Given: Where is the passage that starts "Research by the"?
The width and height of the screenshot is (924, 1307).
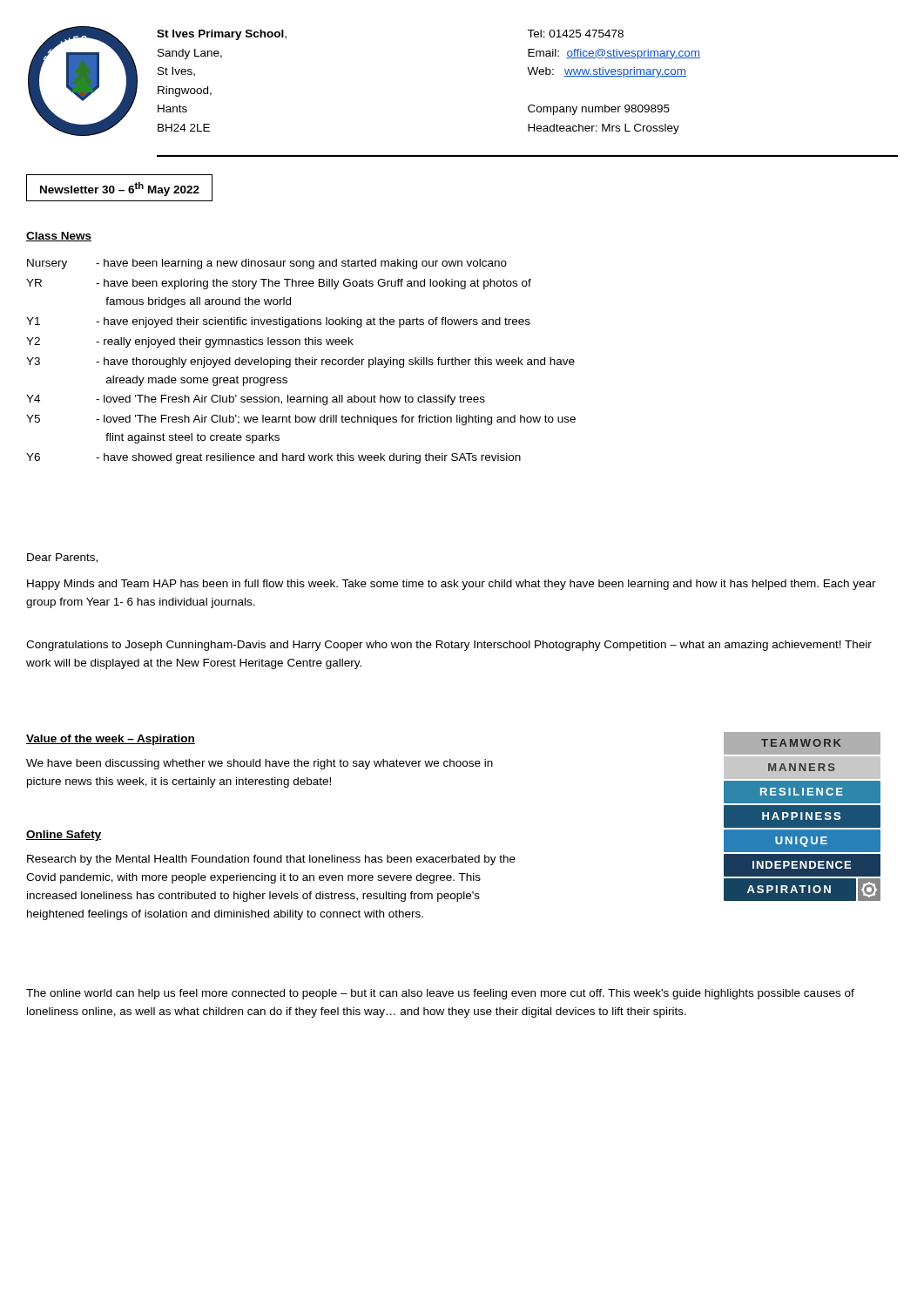Looking at the screenshot, I should pos(271,886).
